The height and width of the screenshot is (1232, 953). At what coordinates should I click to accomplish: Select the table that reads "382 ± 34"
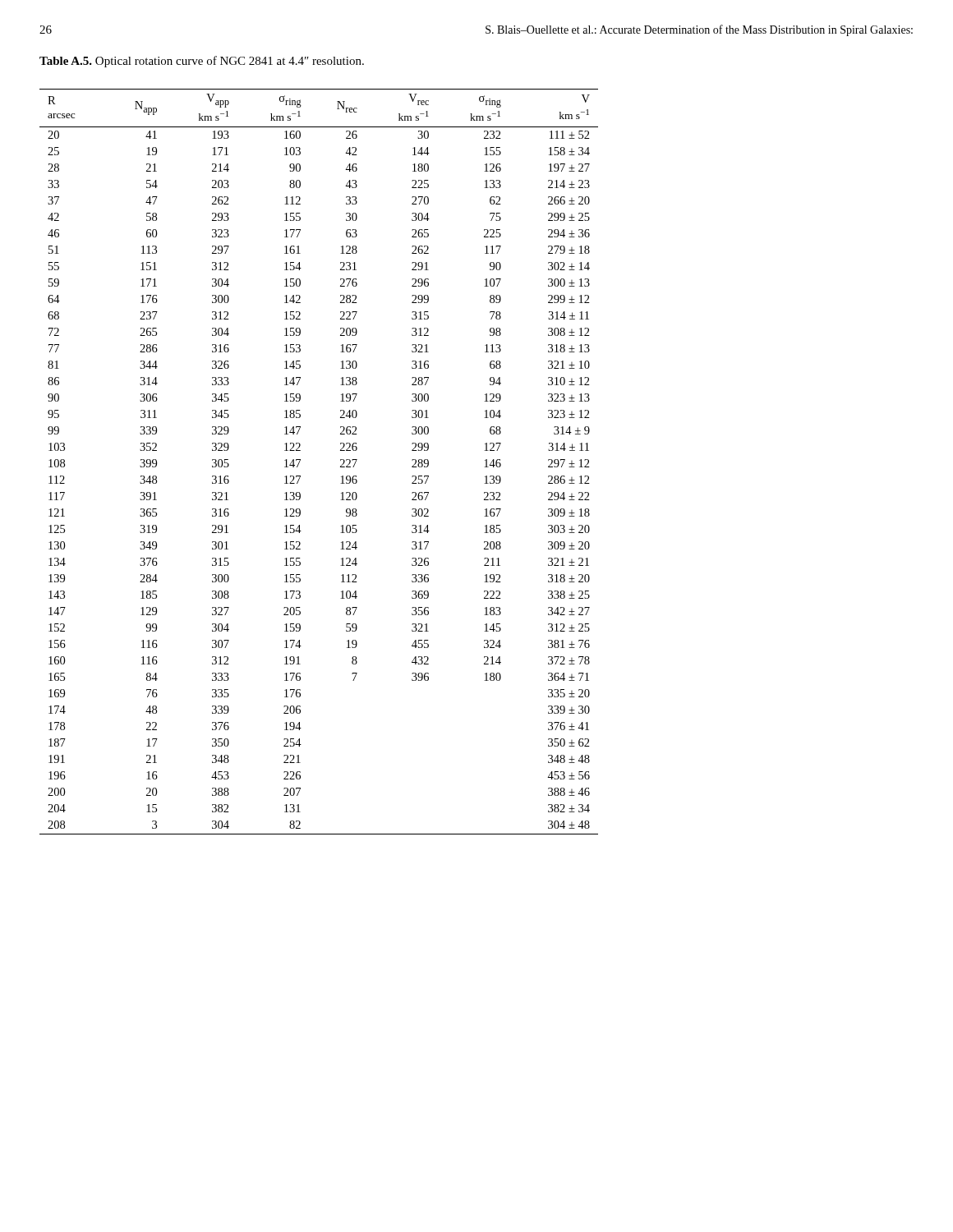pos(476,462)
